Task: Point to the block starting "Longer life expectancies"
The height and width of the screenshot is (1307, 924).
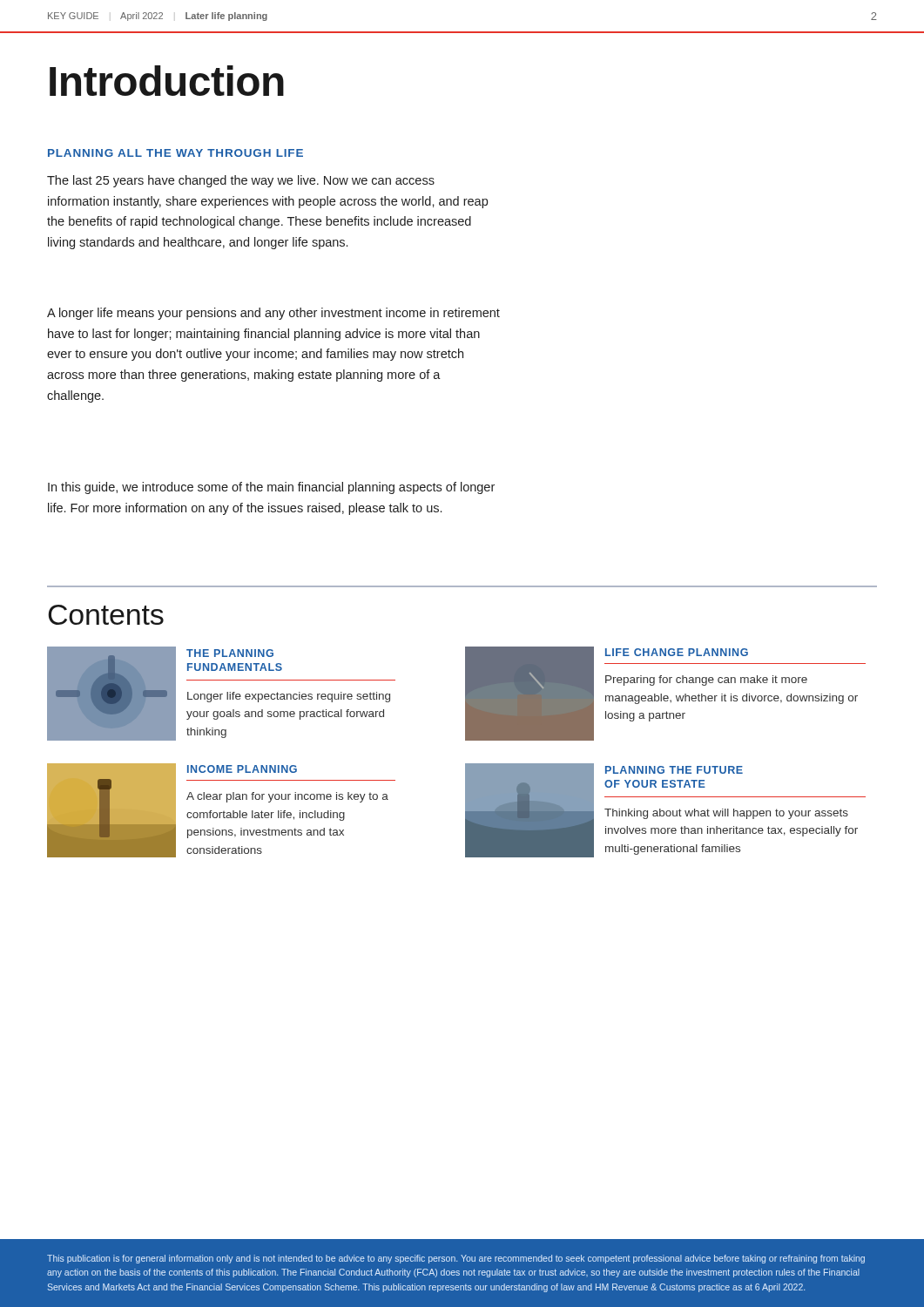Action: (x=289, y=713)
